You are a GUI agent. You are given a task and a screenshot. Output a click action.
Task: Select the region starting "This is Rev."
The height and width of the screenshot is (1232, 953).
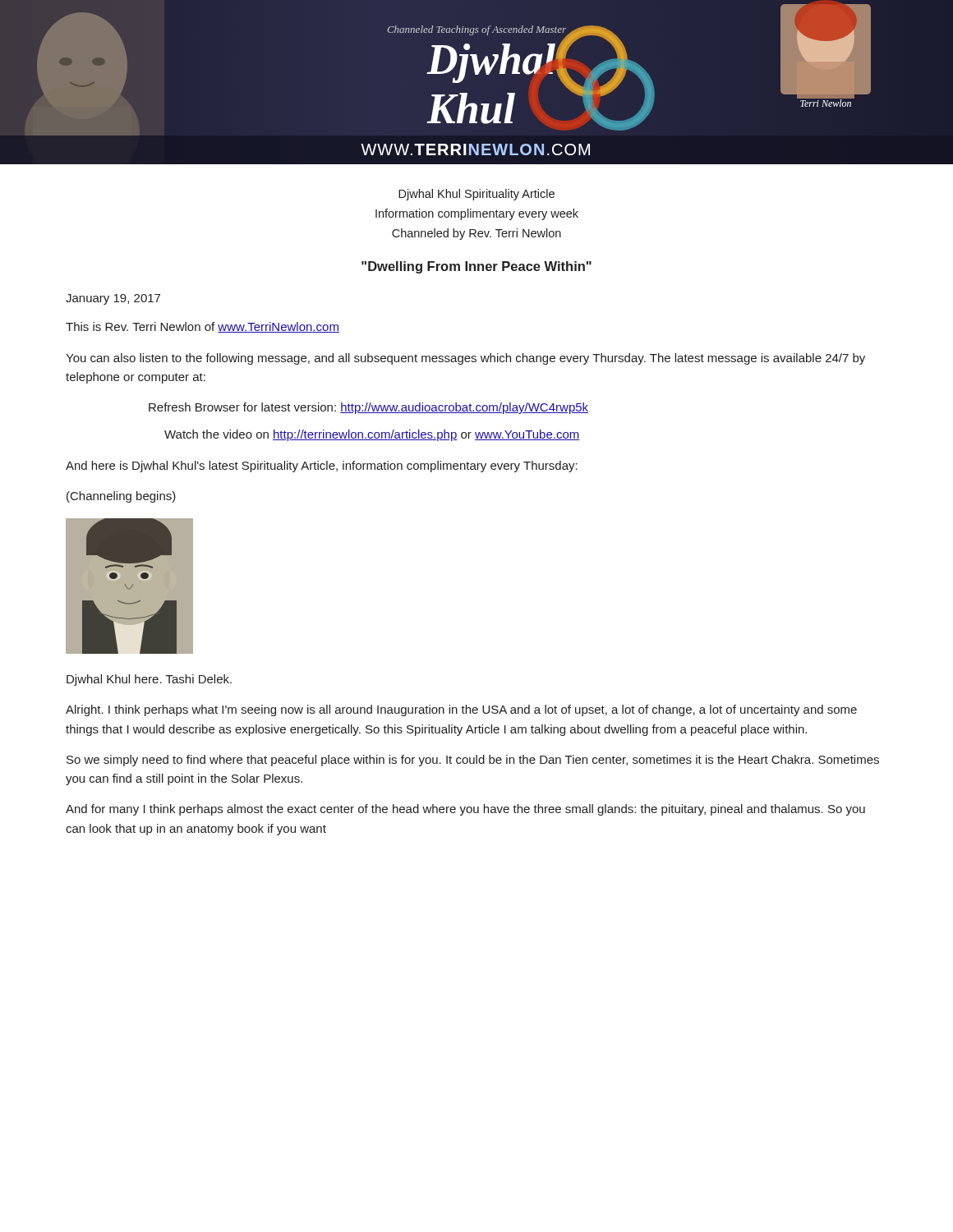202,327
